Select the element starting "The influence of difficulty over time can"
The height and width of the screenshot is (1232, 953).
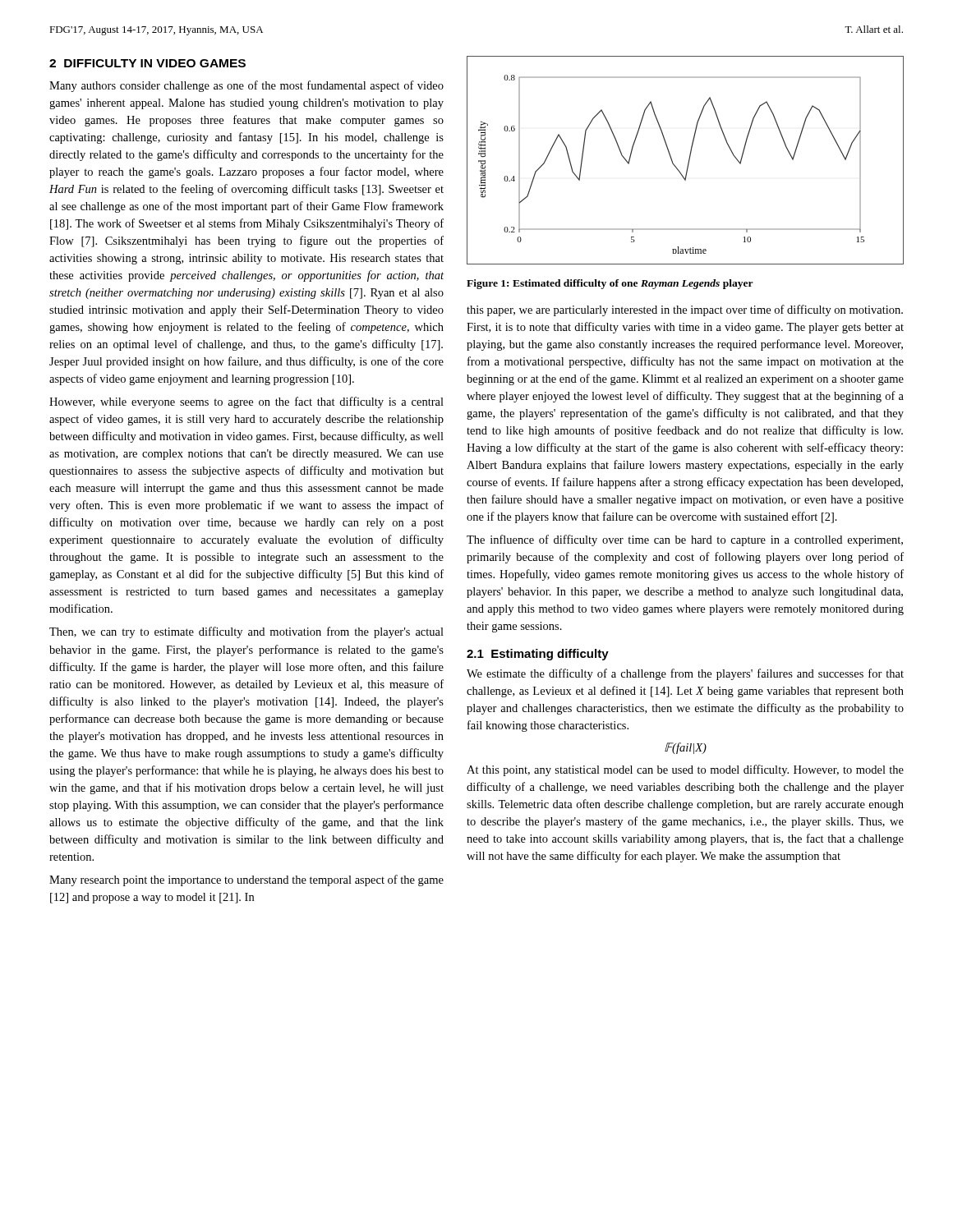[685, 583]
